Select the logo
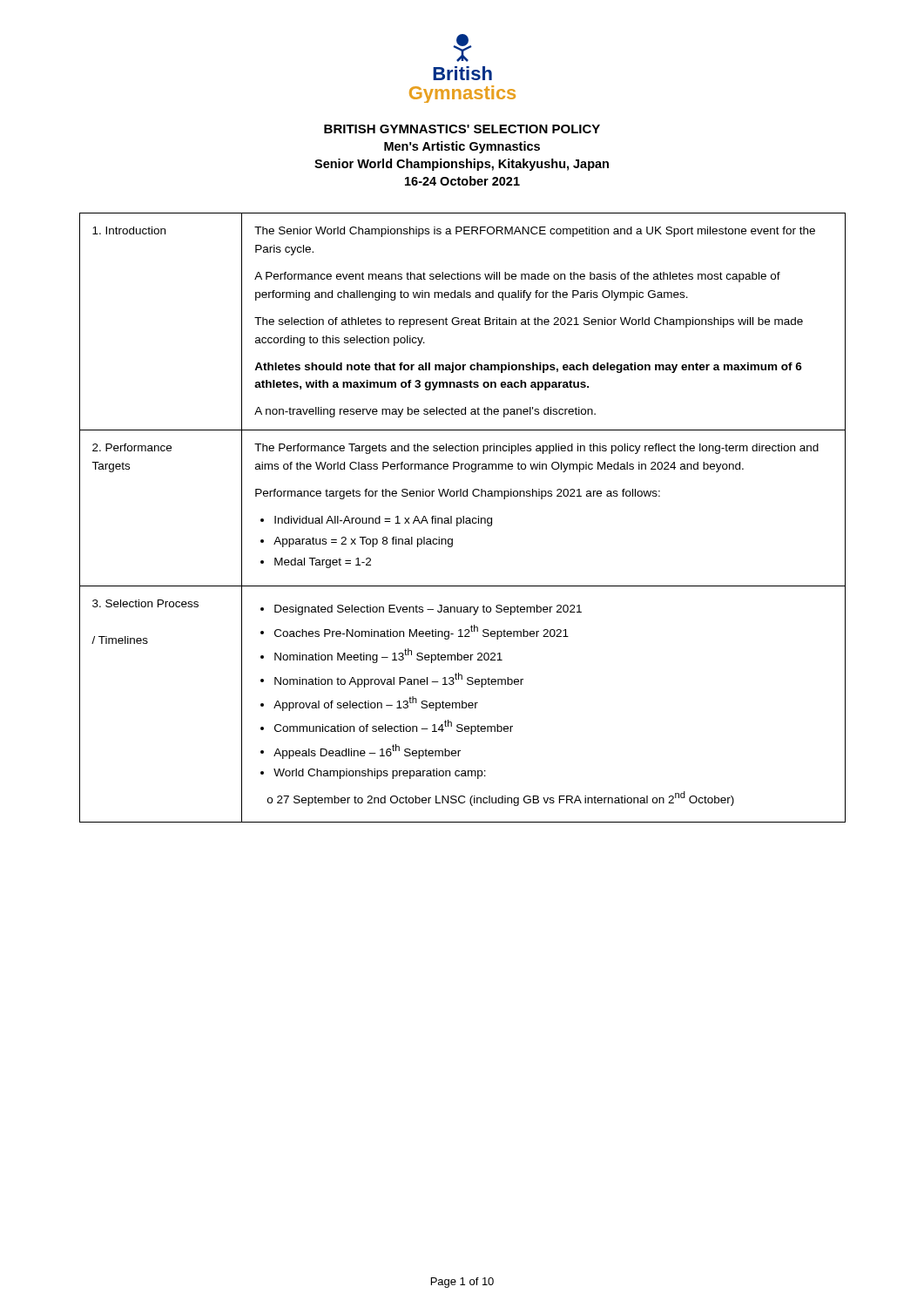The image size is (924, 1307). (462, 57)
